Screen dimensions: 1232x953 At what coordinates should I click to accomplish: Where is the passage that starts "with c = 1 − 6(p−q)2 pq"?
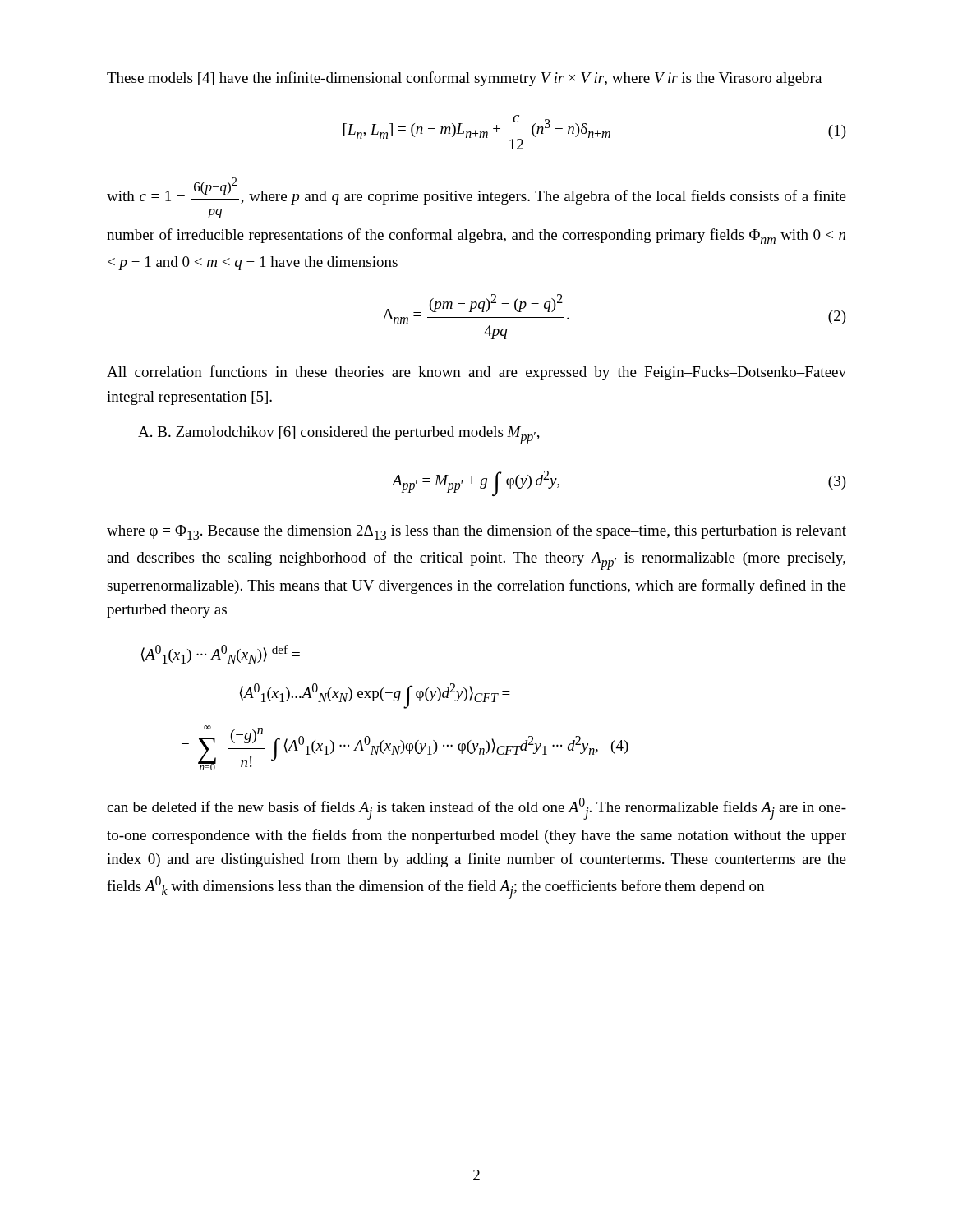(x=476, y=224)
